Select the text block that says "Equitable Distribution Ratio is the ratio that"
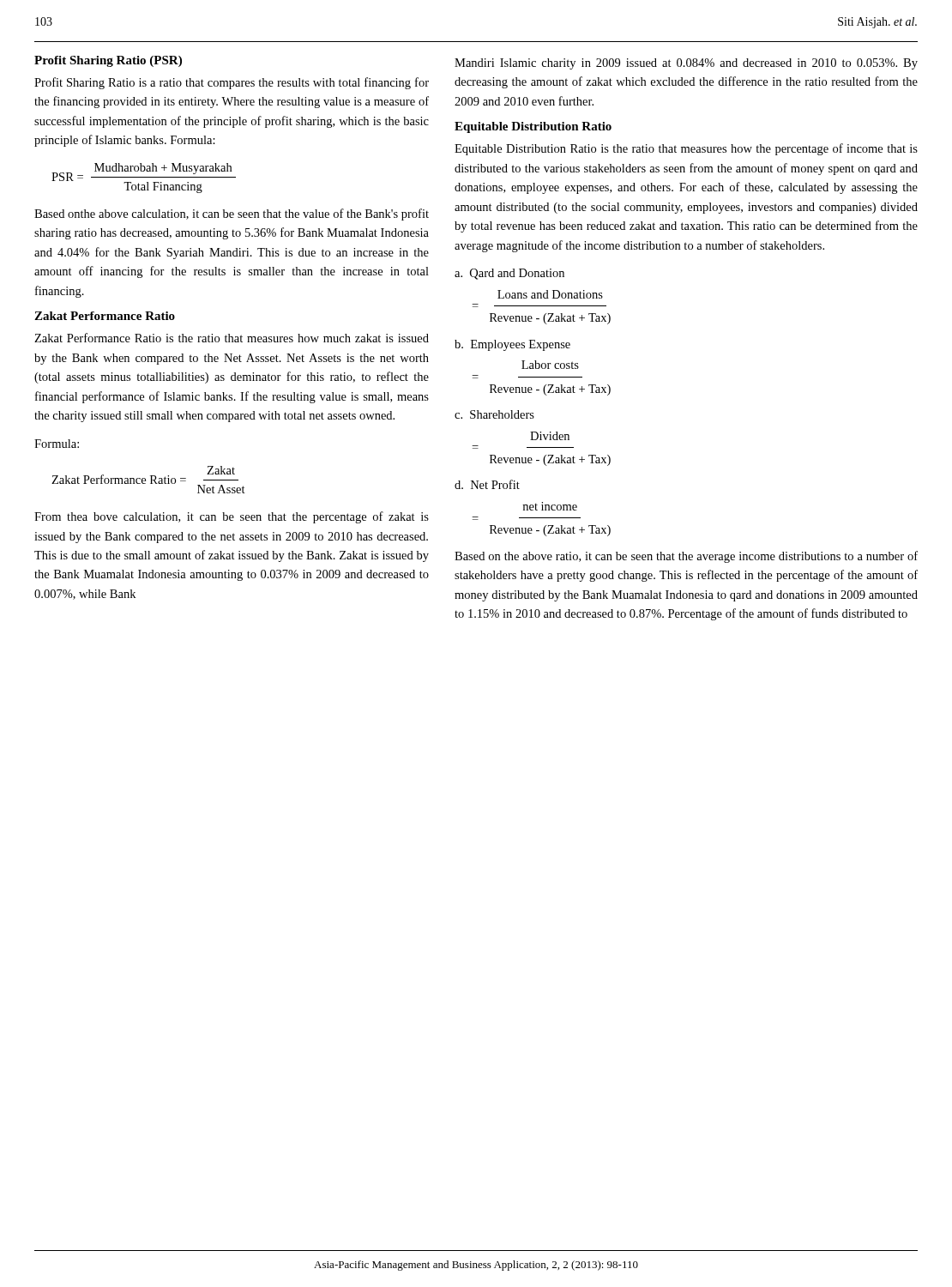The width and height of the screenshot is (952, 1287). pos(686,197)
